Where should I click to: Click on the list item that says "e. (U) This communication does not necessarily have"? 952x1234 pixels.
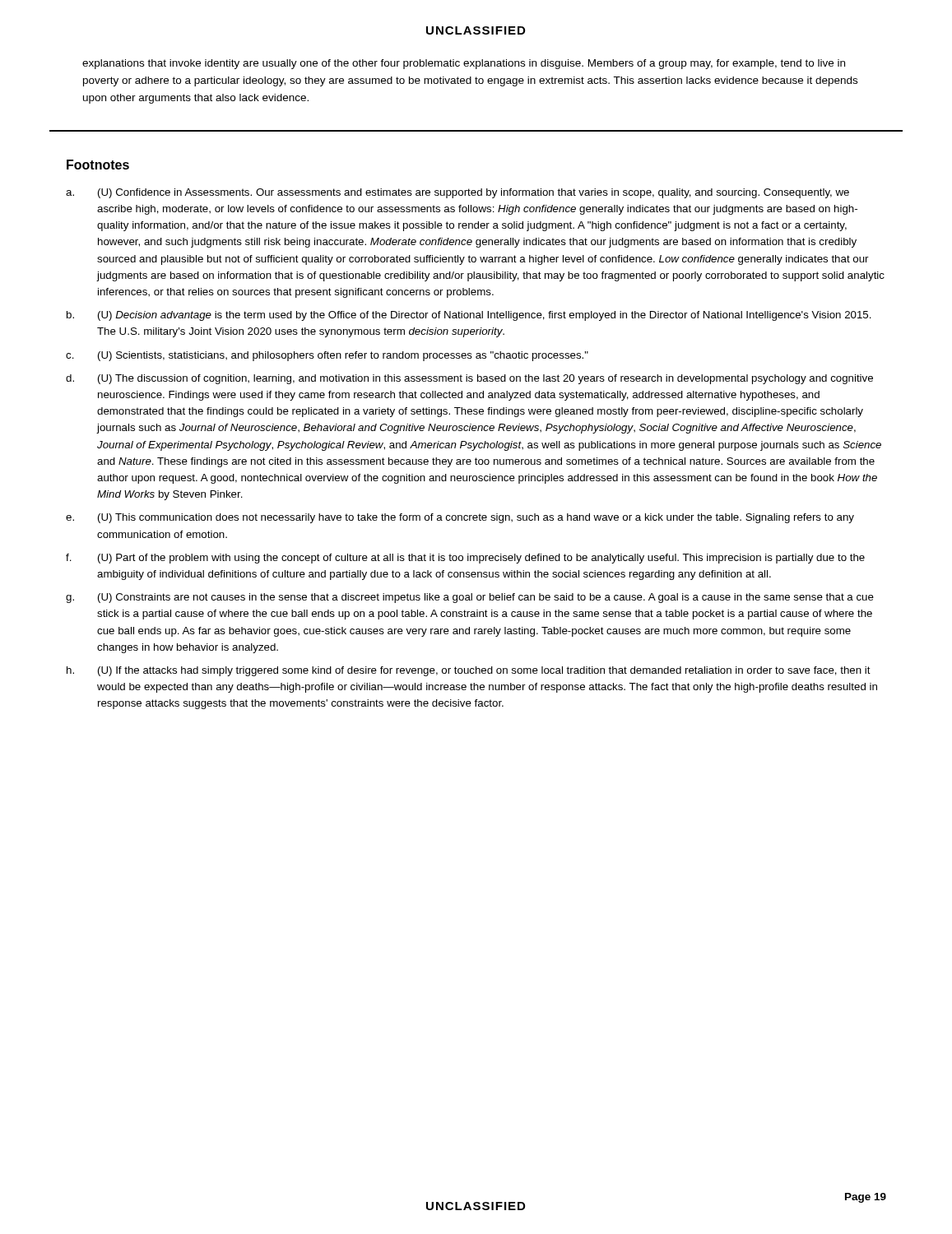[476, 526]
